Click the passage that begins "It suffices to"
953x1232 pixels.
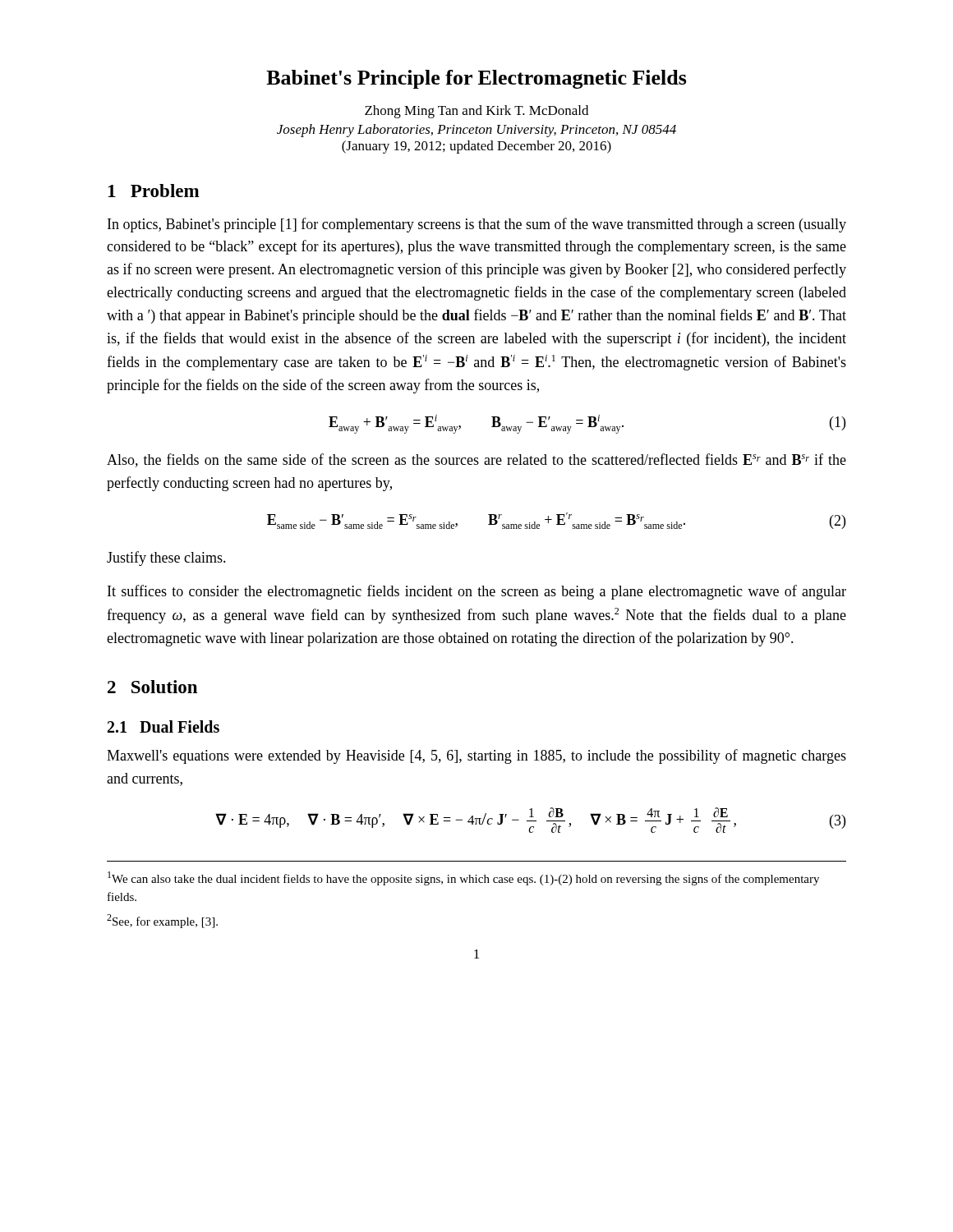476,616
